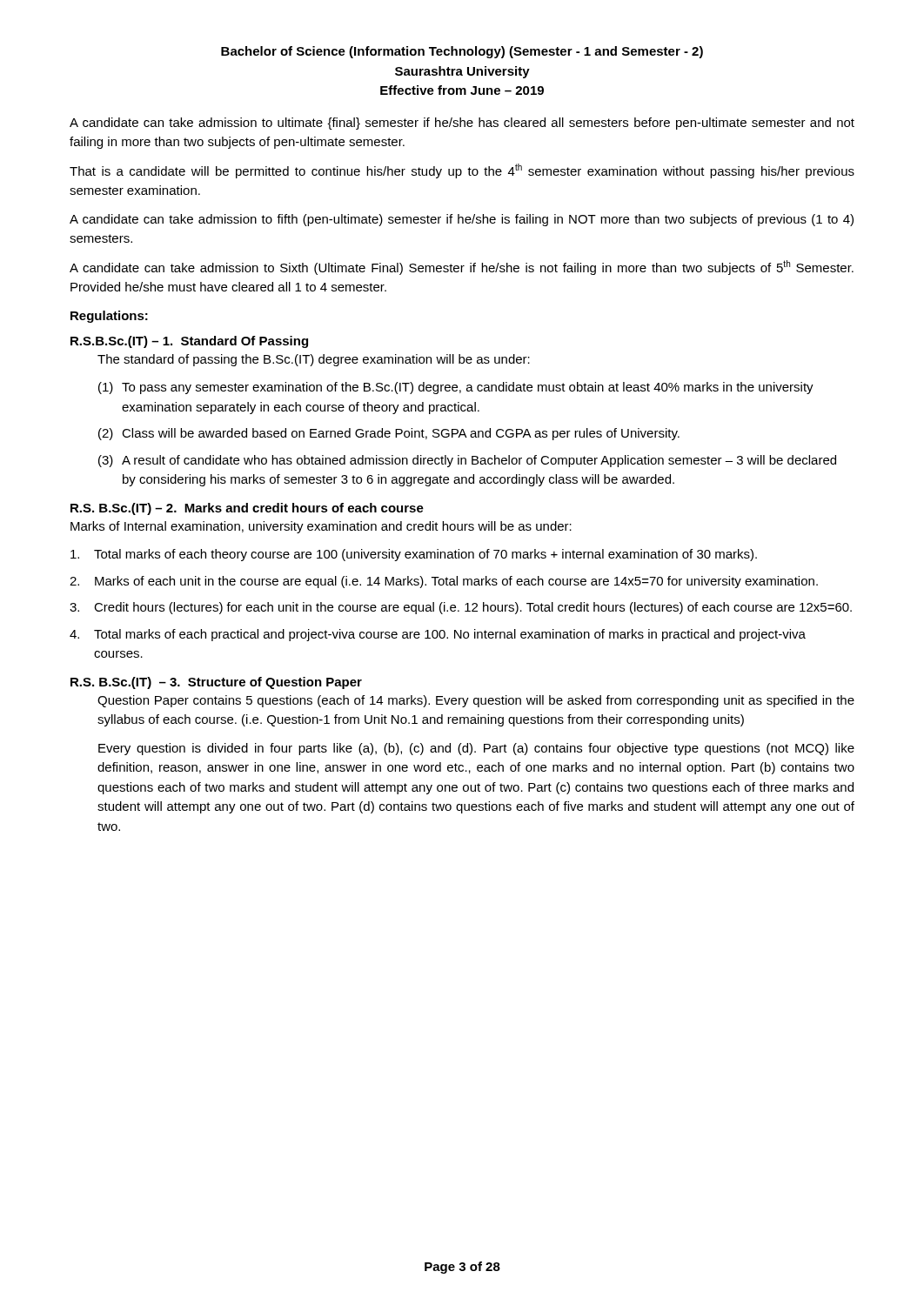Select the text block that says "A candidate can take admission to Sixth"
This screenshot has width=924, height=1305.
[x=462, y=276]
